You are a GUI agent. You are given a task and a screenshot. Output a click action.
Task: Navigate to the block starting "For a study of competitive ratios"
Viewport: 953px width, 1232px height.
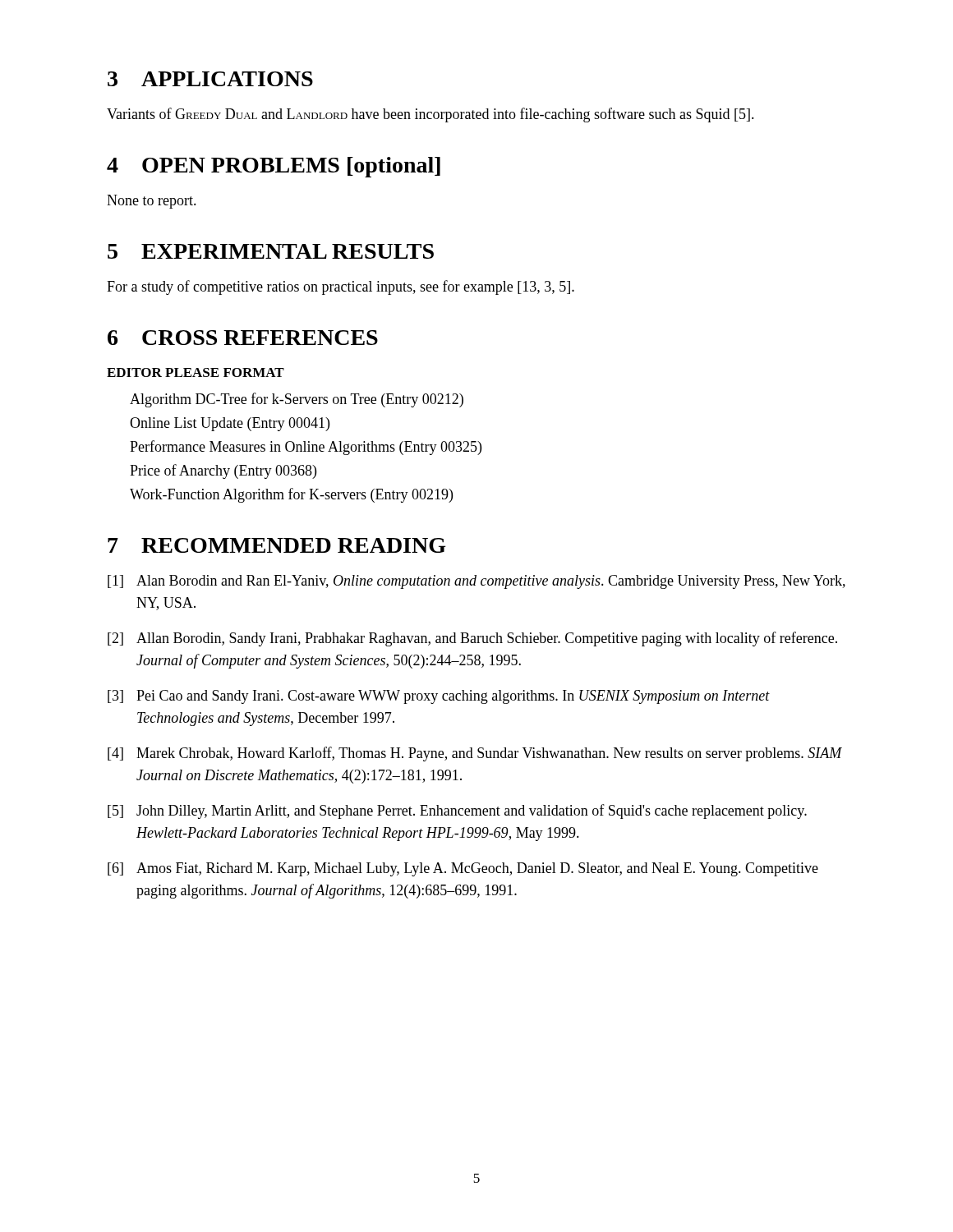click(x=476, y=287)
